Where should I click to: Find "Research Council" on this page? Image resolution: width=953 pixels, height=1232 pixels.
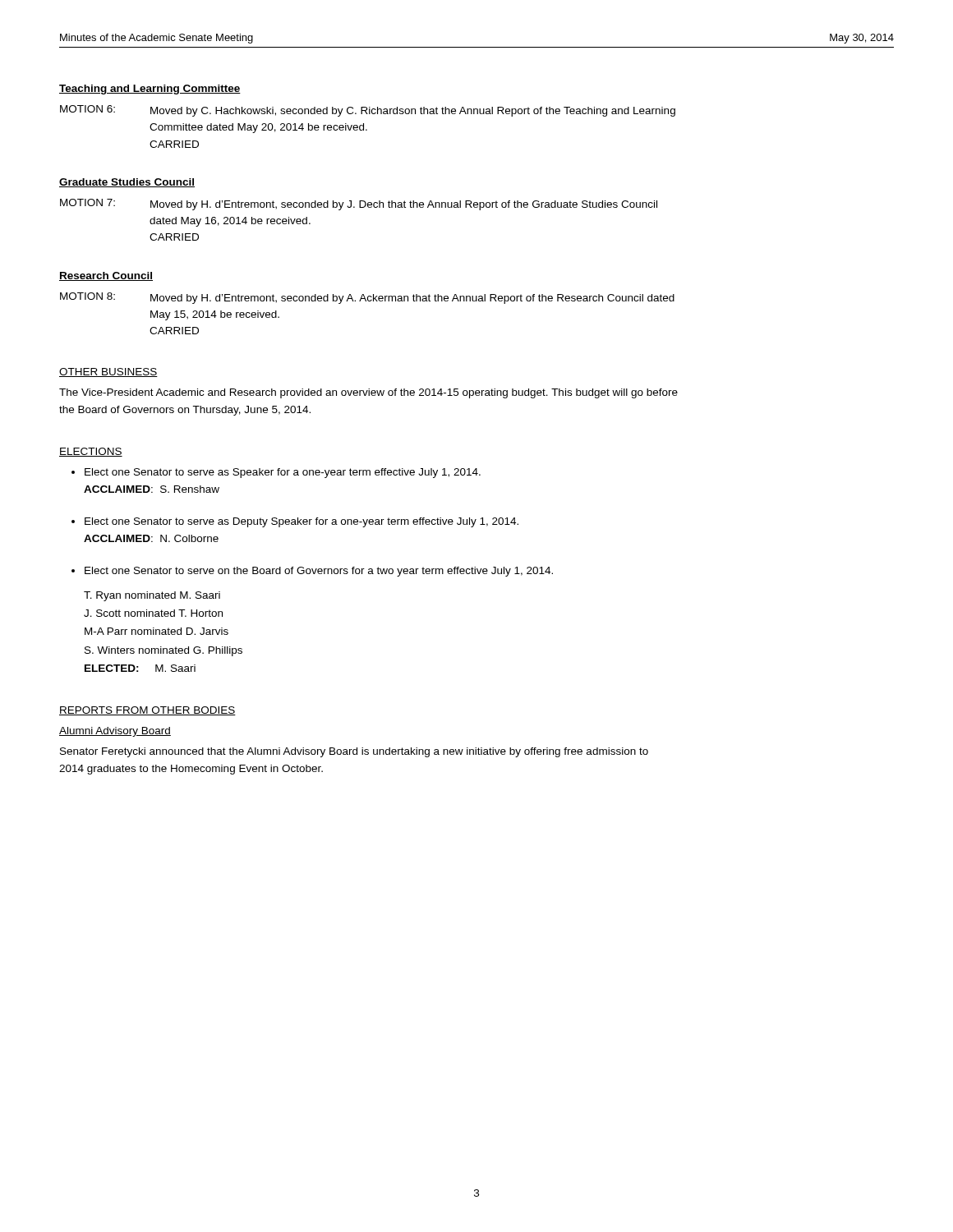106,275
